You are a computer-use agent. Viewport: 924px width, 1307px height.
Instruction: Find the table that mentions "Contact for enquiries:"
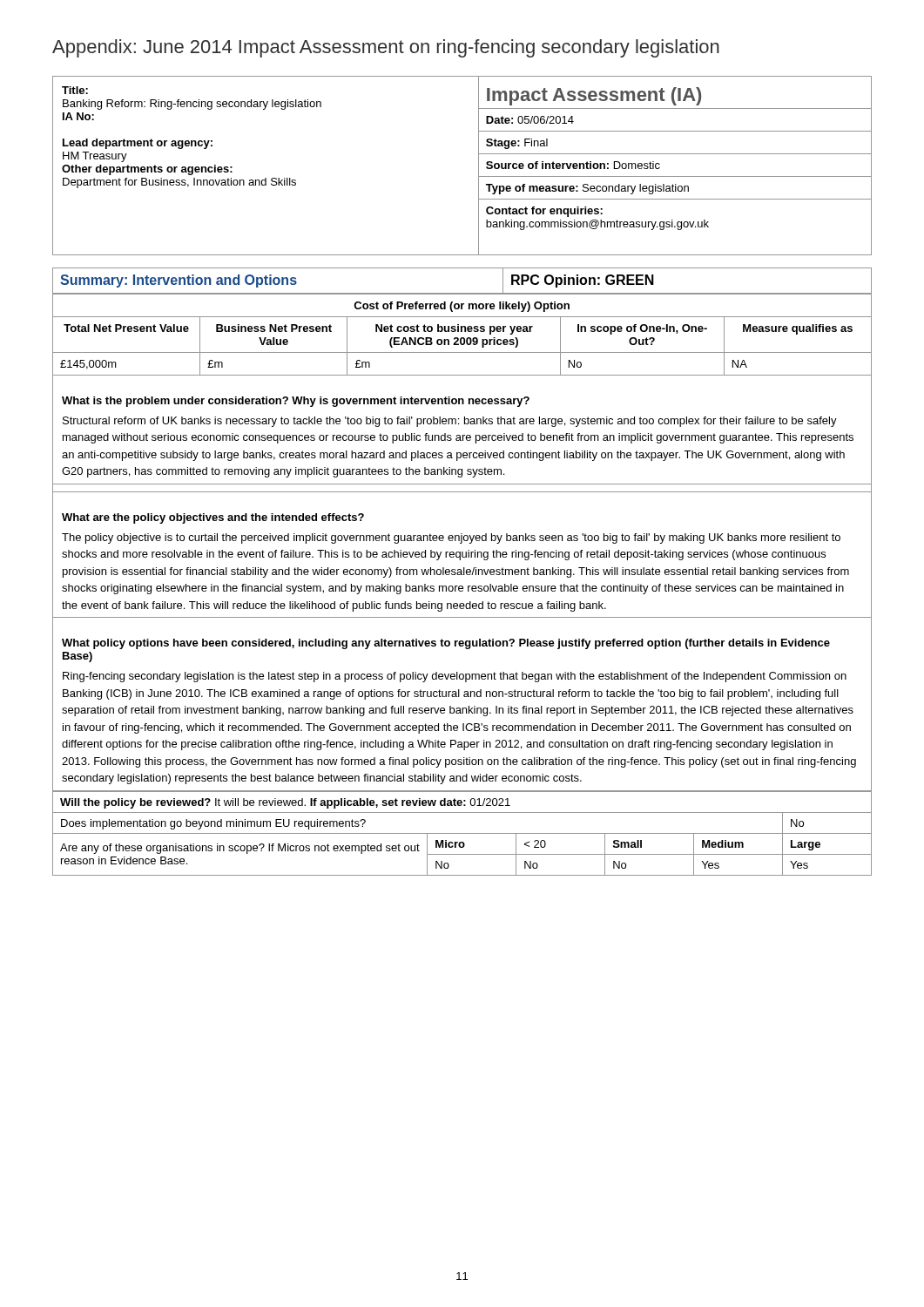pyautogui.click(x=462, y=165)
